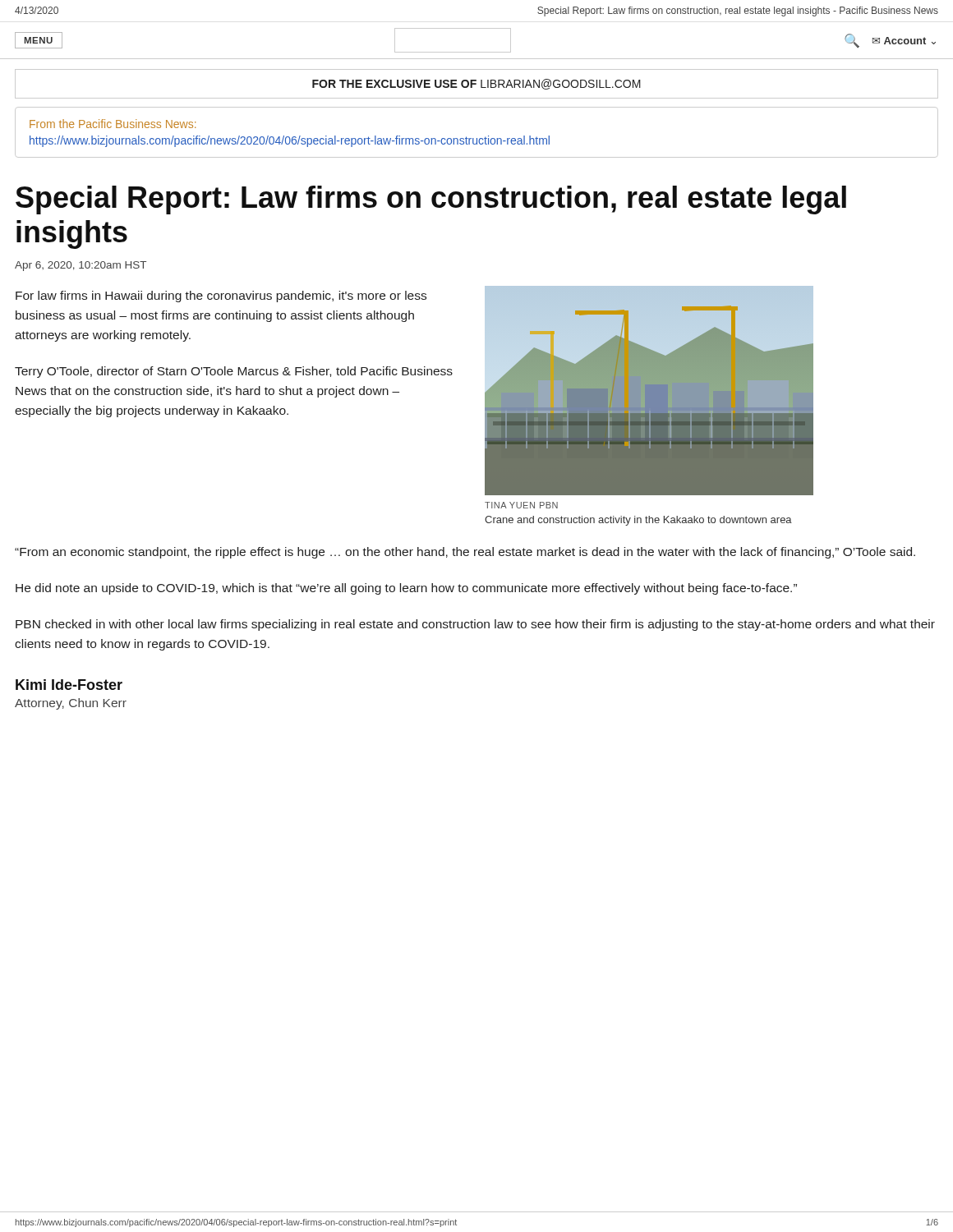Click where it says "FOR THE EXCLUSIVE USE OF LIBRARIAN@GOODSILL.COM"
This screenshot has width=953, height=1232.
pos(476,84)
